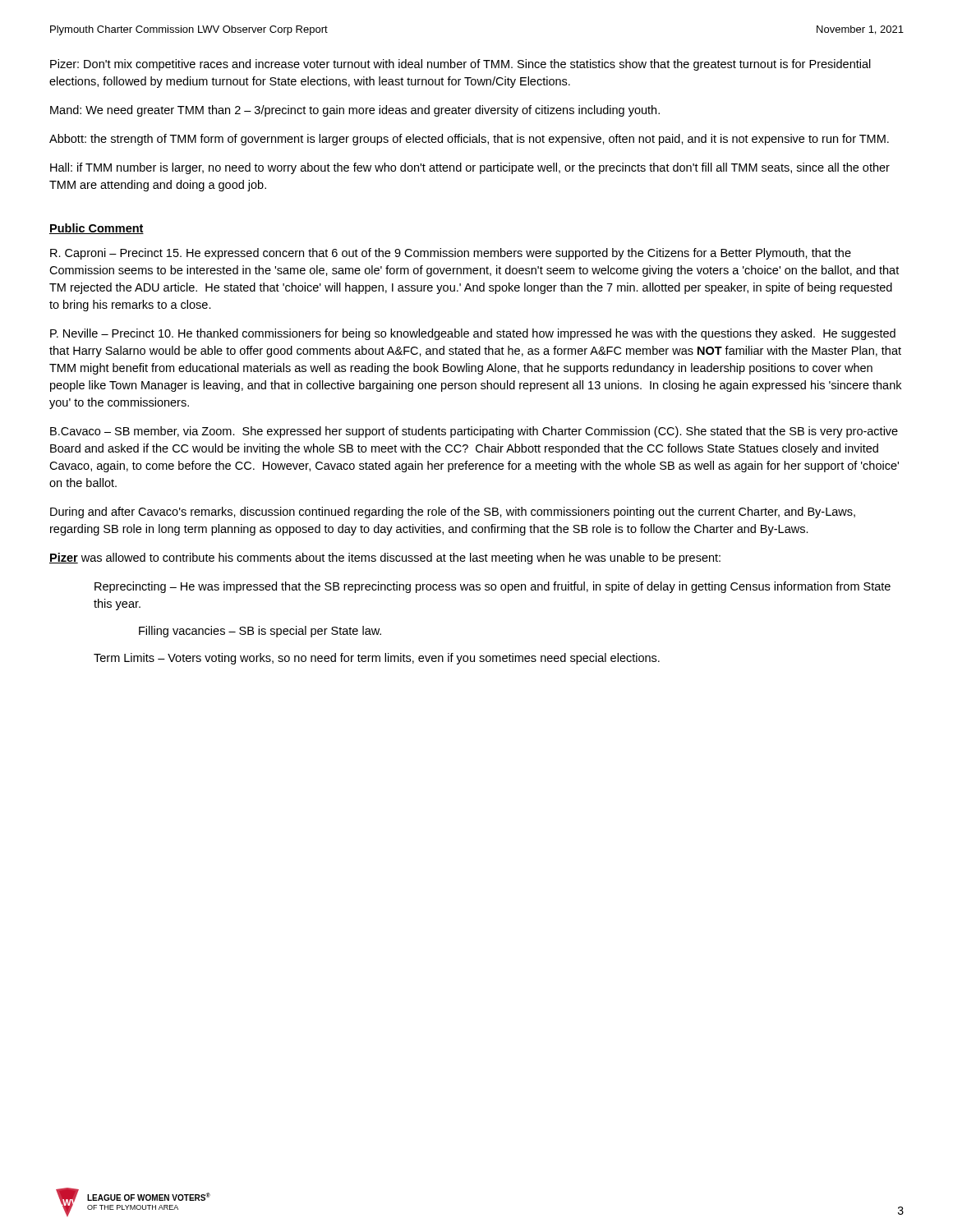Click on the region starting "Hall: if TMM"
The height and width of the screenshot is (1232, 953).
pyautogui.click(x=469, y=176)
